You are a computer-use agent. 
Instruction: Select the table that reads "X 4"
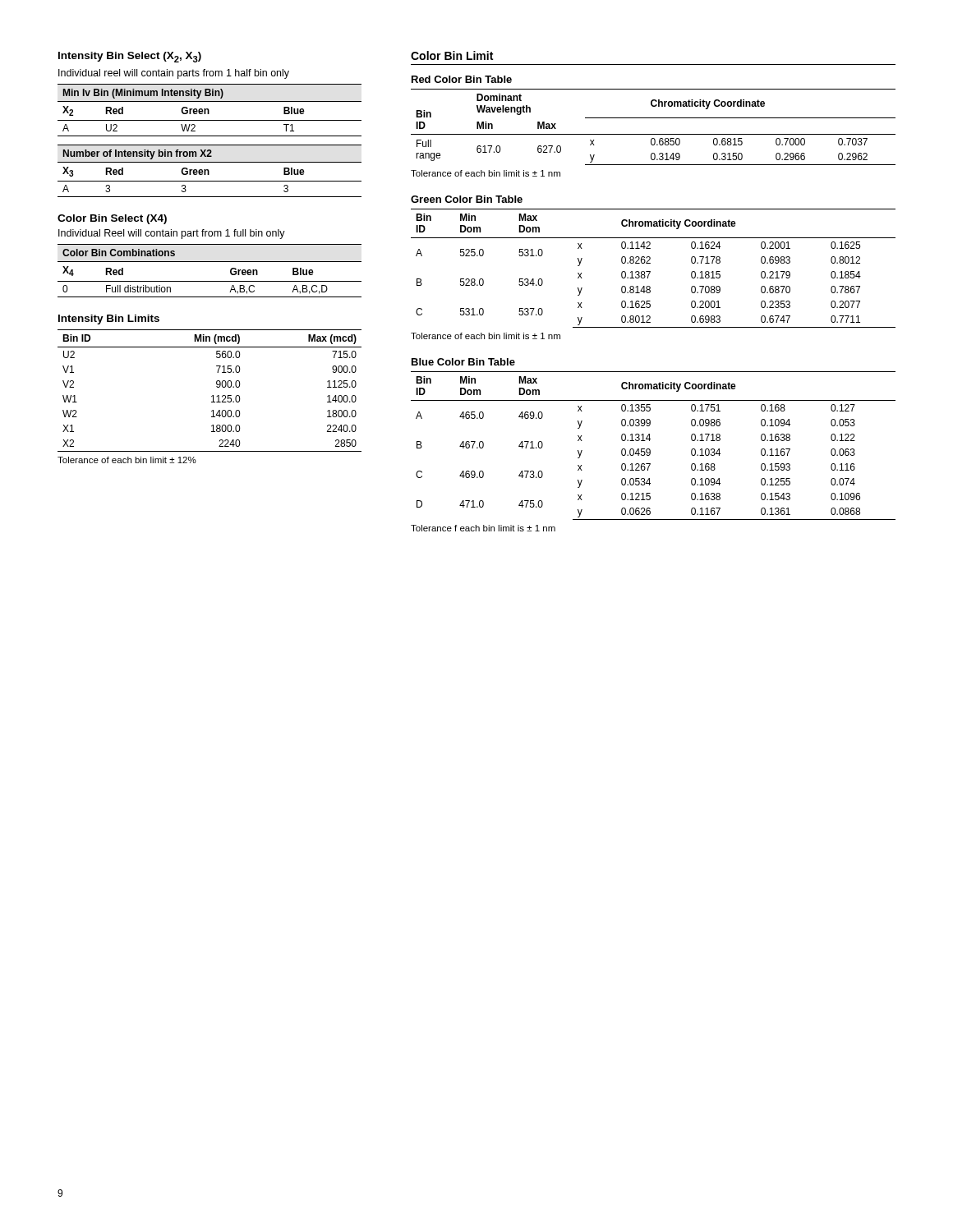[209, 271]
